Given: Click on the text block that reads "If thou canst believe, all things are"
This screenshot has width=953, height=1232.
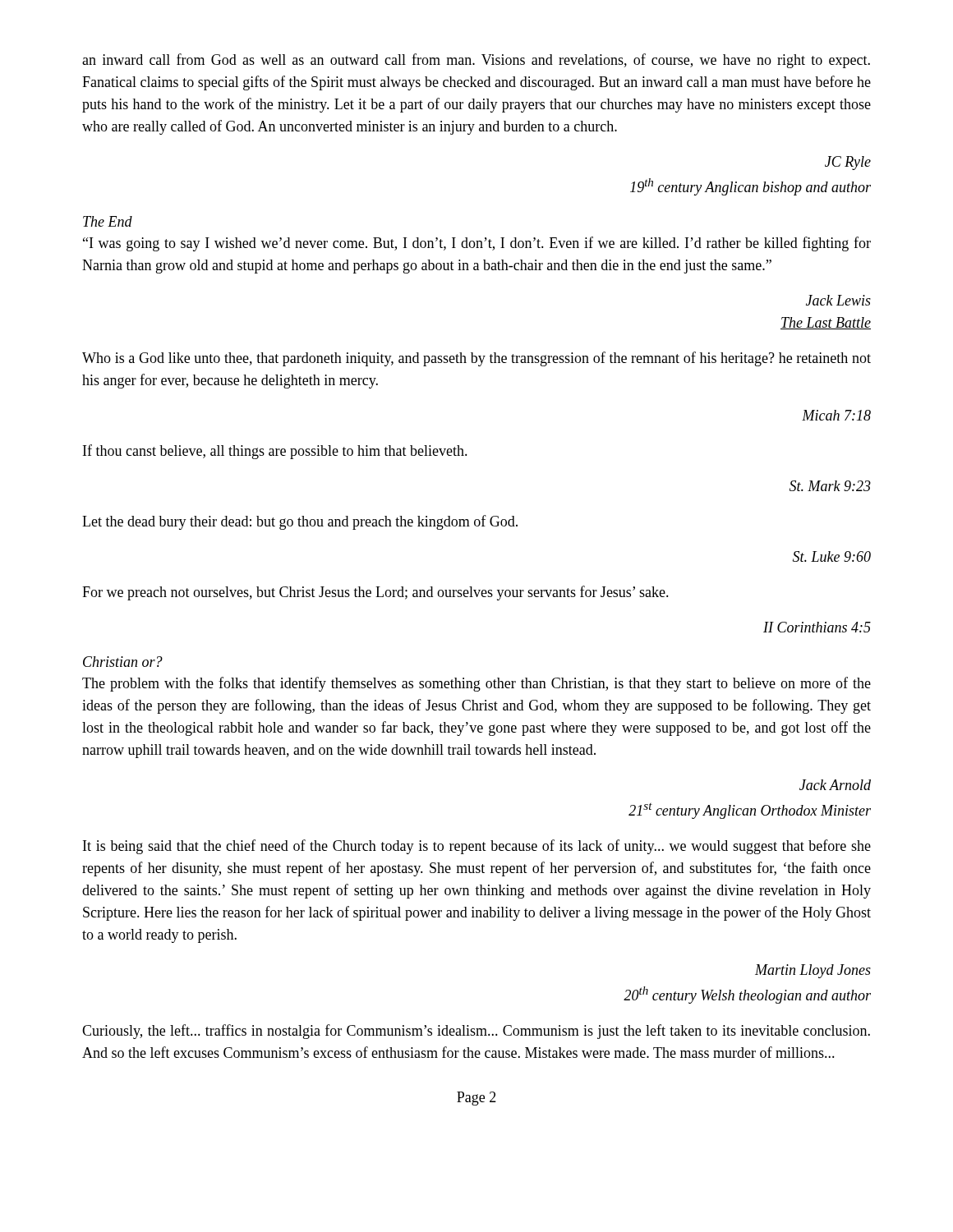Looking at the screenshot, I should pyautogui.click(x=275, y=451).
